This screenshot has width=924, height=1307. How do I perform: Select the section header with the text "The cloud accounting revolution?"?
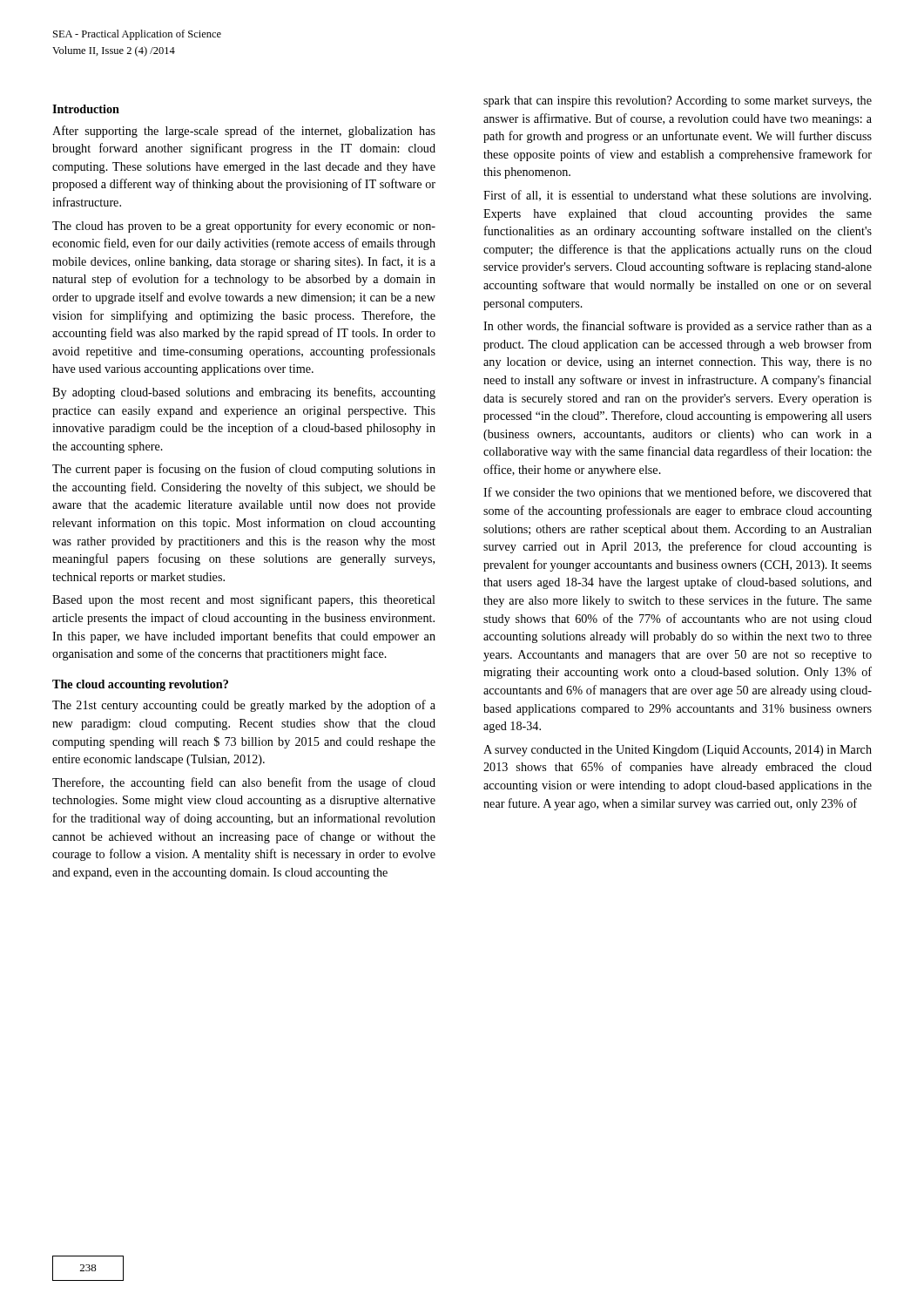click(141, 684)
